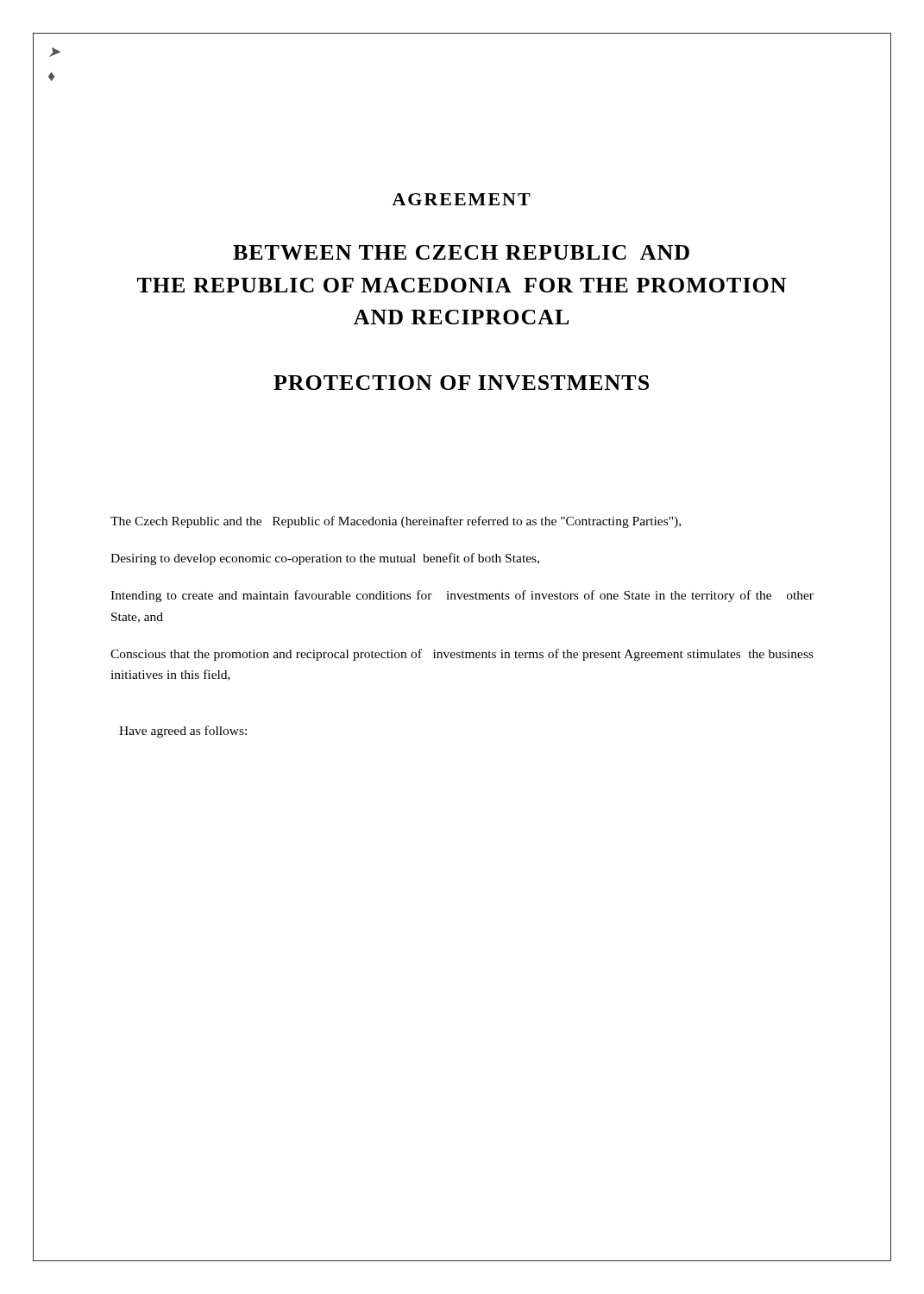The image size is (924, 1294).
Task: Select the text block that says "The Czech Republic"
Action: click(x=396, y=521)
